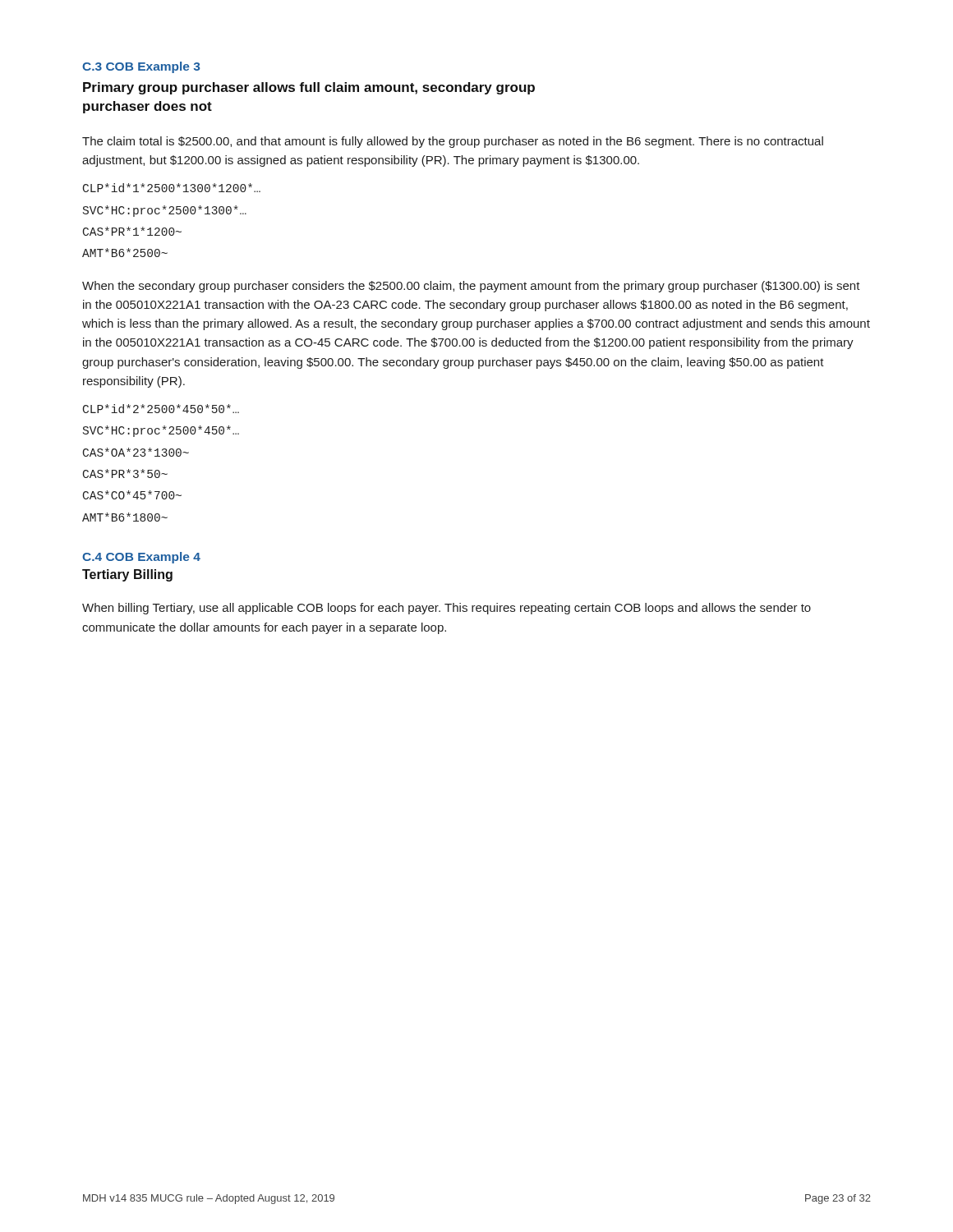Navigate to the text starting "The claim total is $2500.00,"
Viewport: 953px width, 1232px height.
(x=453, y=150)
